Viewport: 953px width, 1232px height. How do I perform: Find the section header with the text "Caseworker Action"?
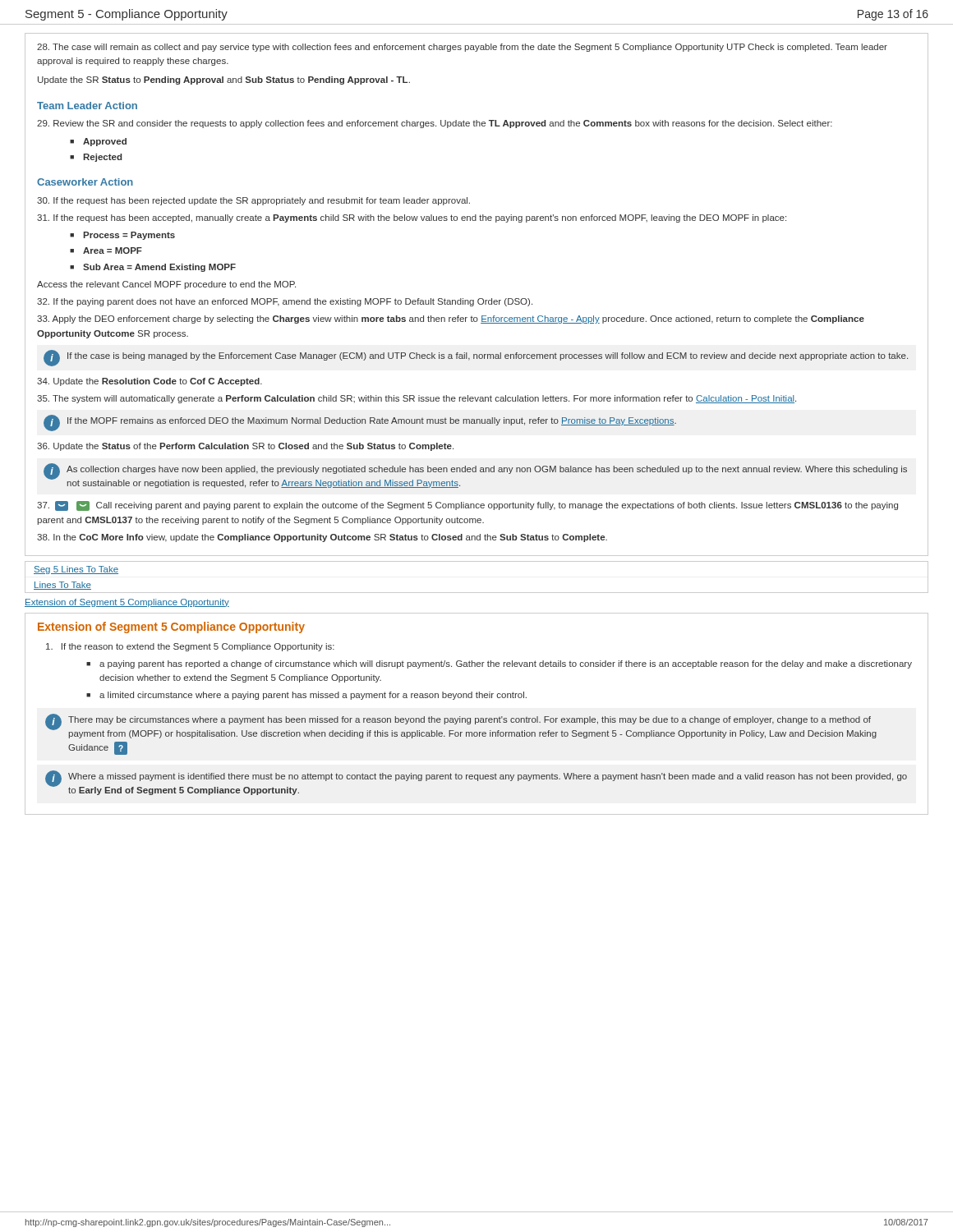point(85,182)
